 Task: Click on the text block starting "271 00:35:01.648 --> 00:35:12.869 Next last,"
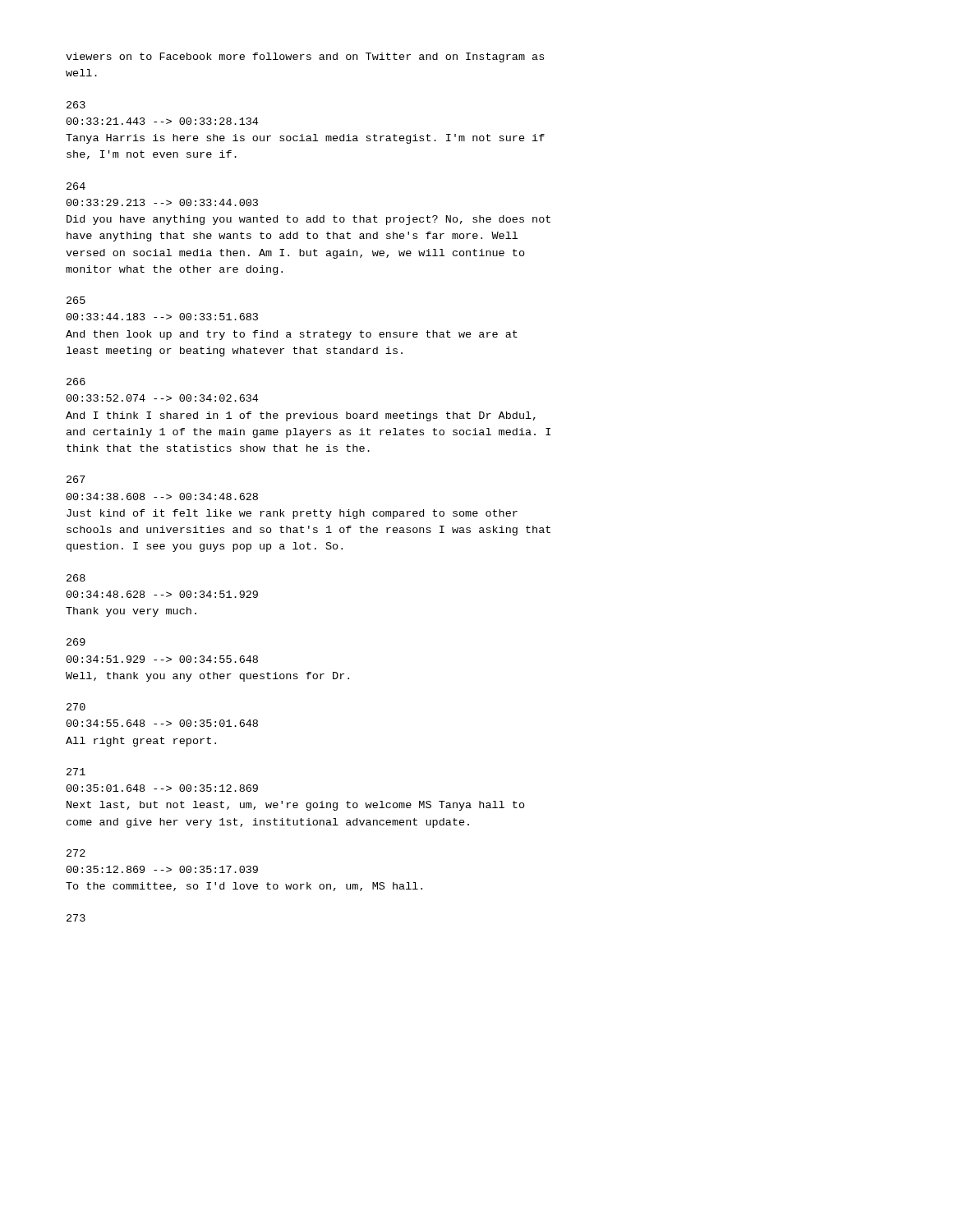[295, 797]
